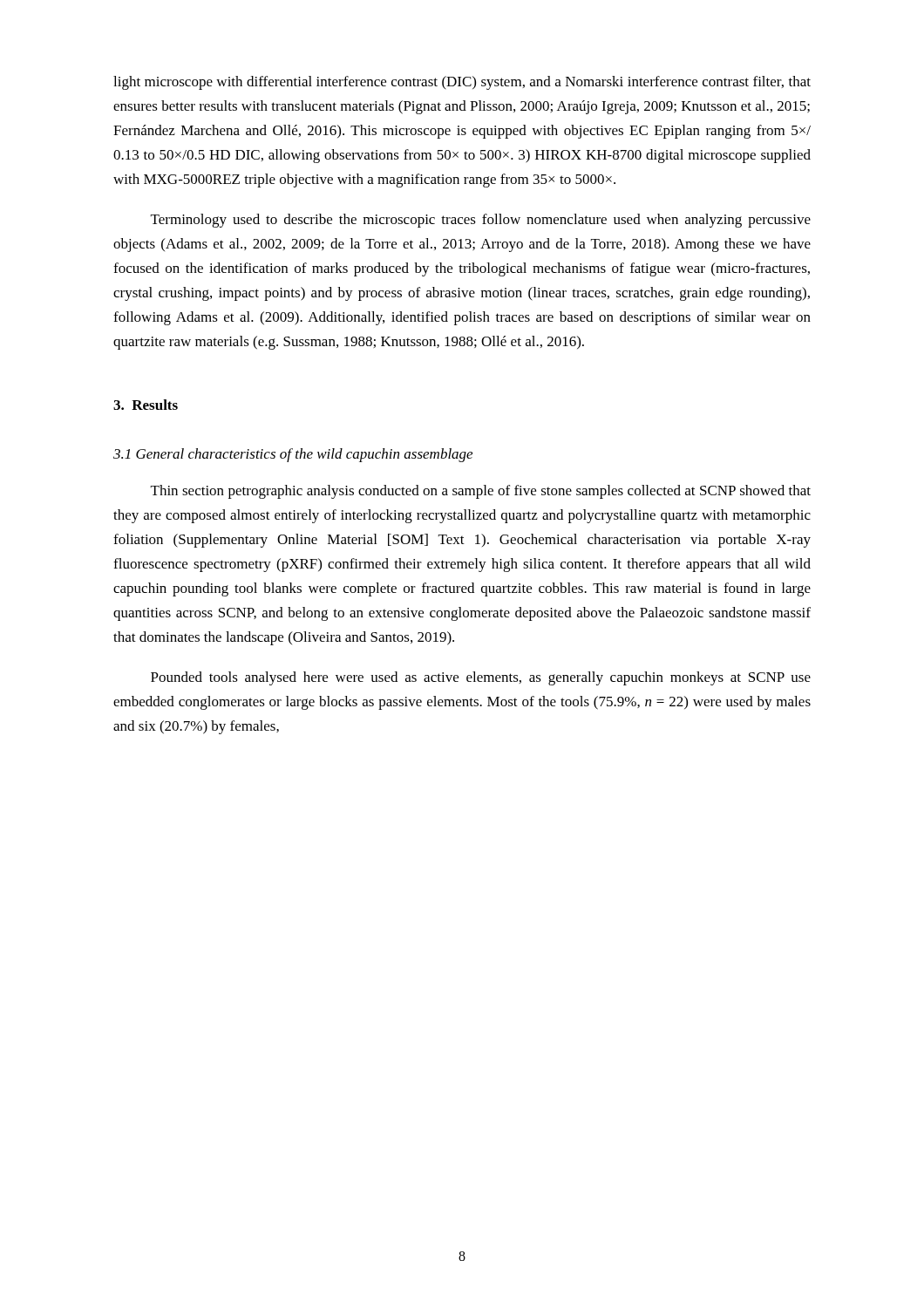The image size is (924, 1308).
Task: Where does it say "3.1 General characteristics of the wild capuchin assemblage"?
Action: pyautogui.click(x=293, y=453)
